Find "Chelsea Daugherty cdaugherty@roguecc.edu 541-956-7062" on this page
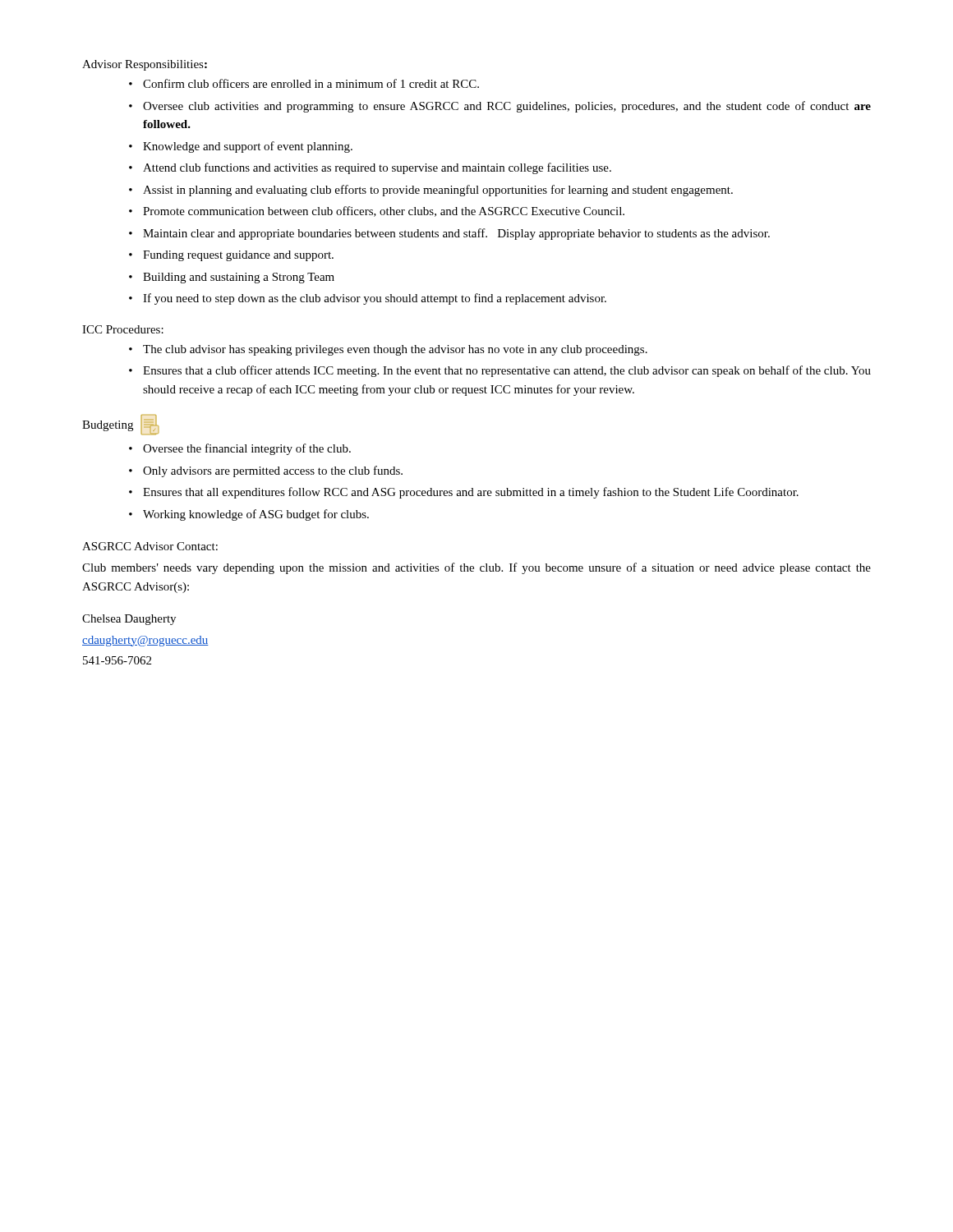 [x=145, y=639]
